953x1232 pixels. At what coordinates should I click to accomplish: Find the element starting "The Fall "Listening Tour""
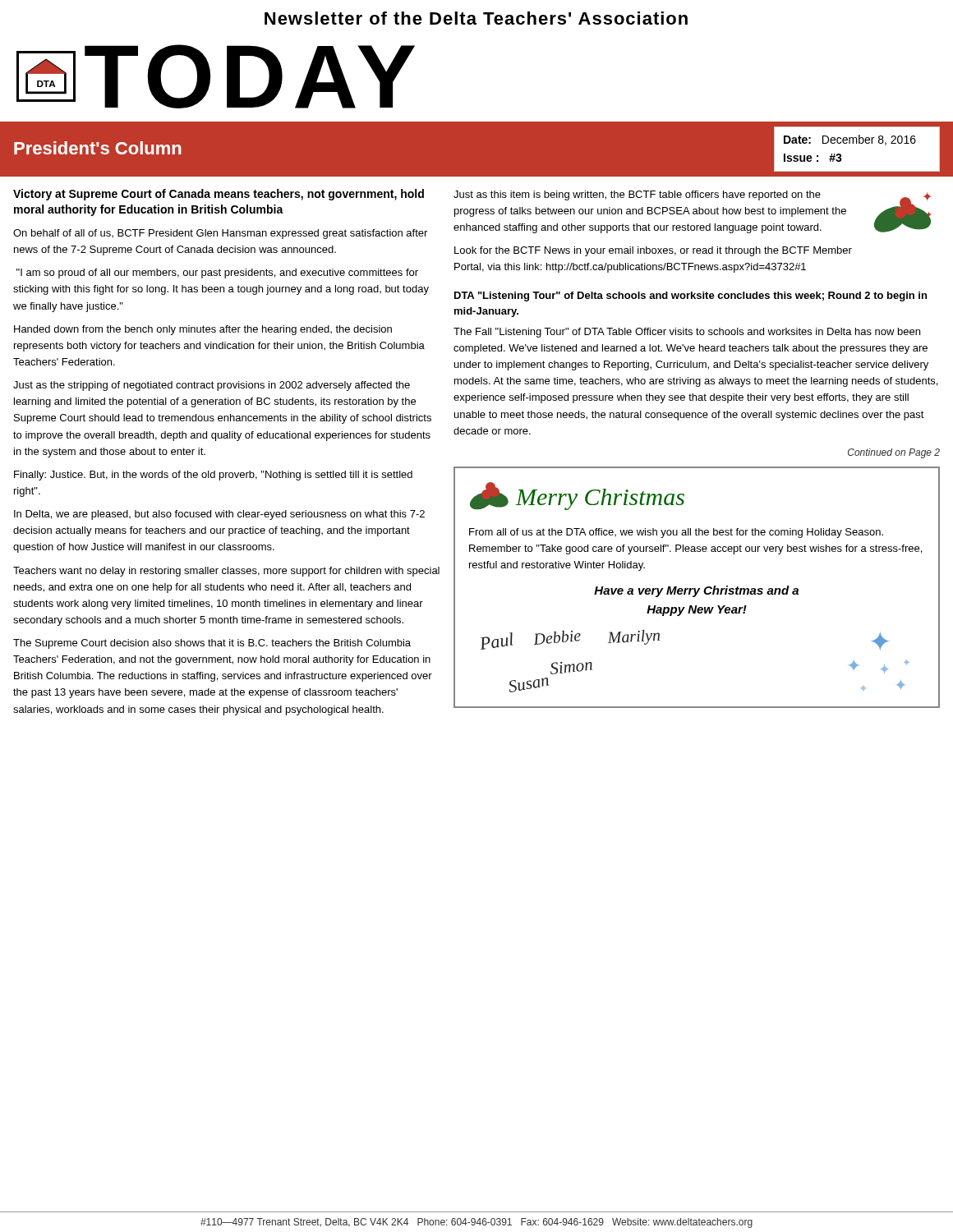click(x=697, y=381)
